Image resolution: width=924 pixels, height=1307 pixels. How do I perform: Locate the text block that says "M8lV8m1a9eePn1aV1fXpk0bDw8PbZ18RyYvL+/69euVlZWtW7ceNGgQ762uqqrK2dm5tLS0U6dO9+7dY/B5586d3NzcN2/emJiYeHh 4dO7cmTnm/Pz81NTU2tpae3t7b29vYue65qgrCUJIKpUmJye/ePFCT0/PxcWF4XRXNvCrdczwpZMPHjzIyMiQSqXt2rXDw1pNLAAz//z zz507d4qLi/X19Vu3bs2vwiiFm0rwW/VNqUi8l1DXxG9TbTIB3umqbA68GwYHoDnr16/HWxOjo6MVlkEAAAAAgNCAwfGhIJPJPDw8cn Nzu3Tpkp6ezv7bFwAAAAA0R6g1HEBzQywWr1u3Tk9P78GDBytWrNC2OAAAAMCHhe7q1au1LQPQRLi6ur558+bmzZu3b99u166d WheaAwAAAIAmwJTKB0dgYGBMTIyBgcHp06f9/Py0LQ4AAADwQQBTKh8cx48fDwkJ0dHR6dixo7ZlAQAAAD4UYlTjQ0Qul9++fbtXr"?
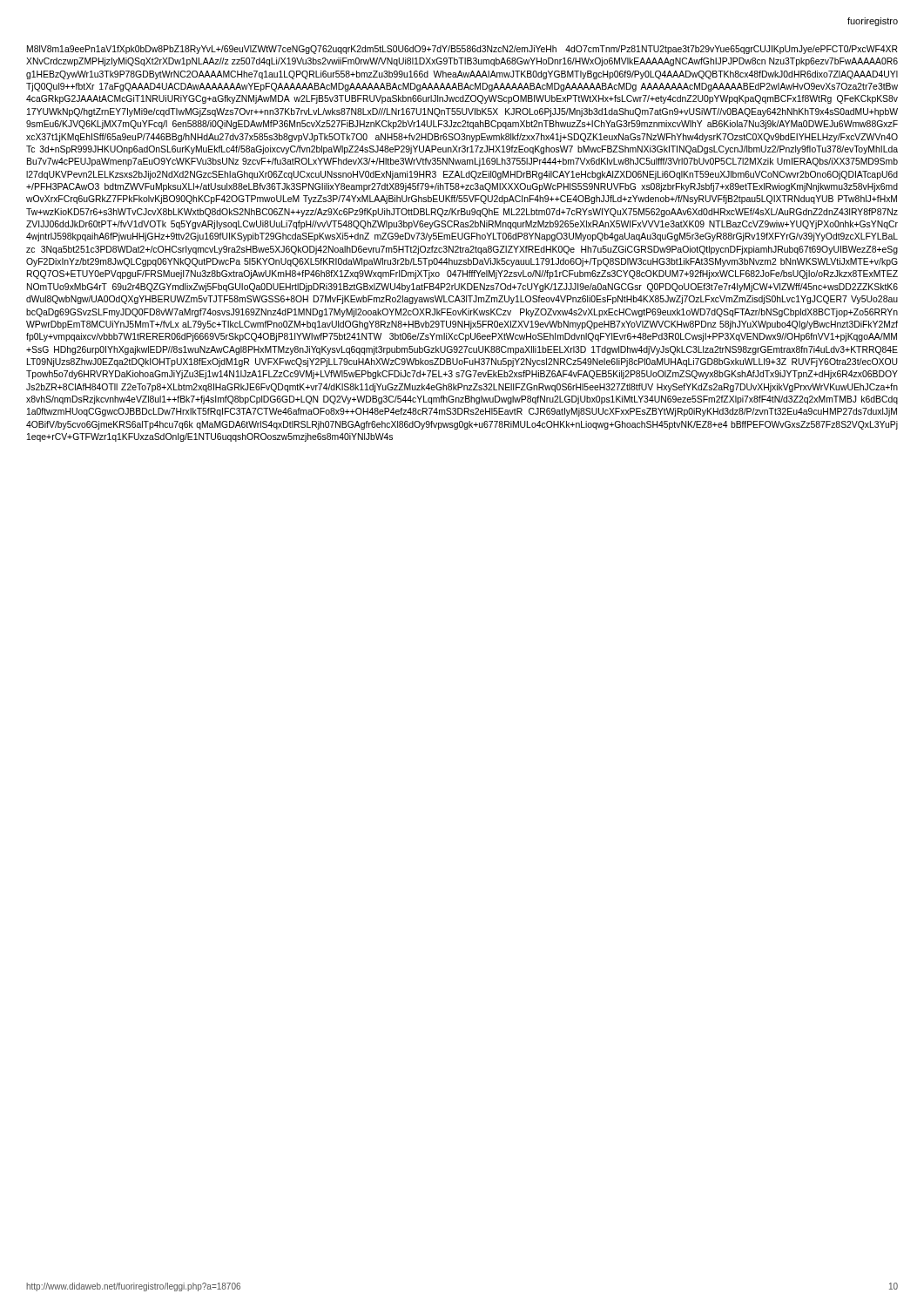point(462,243)
